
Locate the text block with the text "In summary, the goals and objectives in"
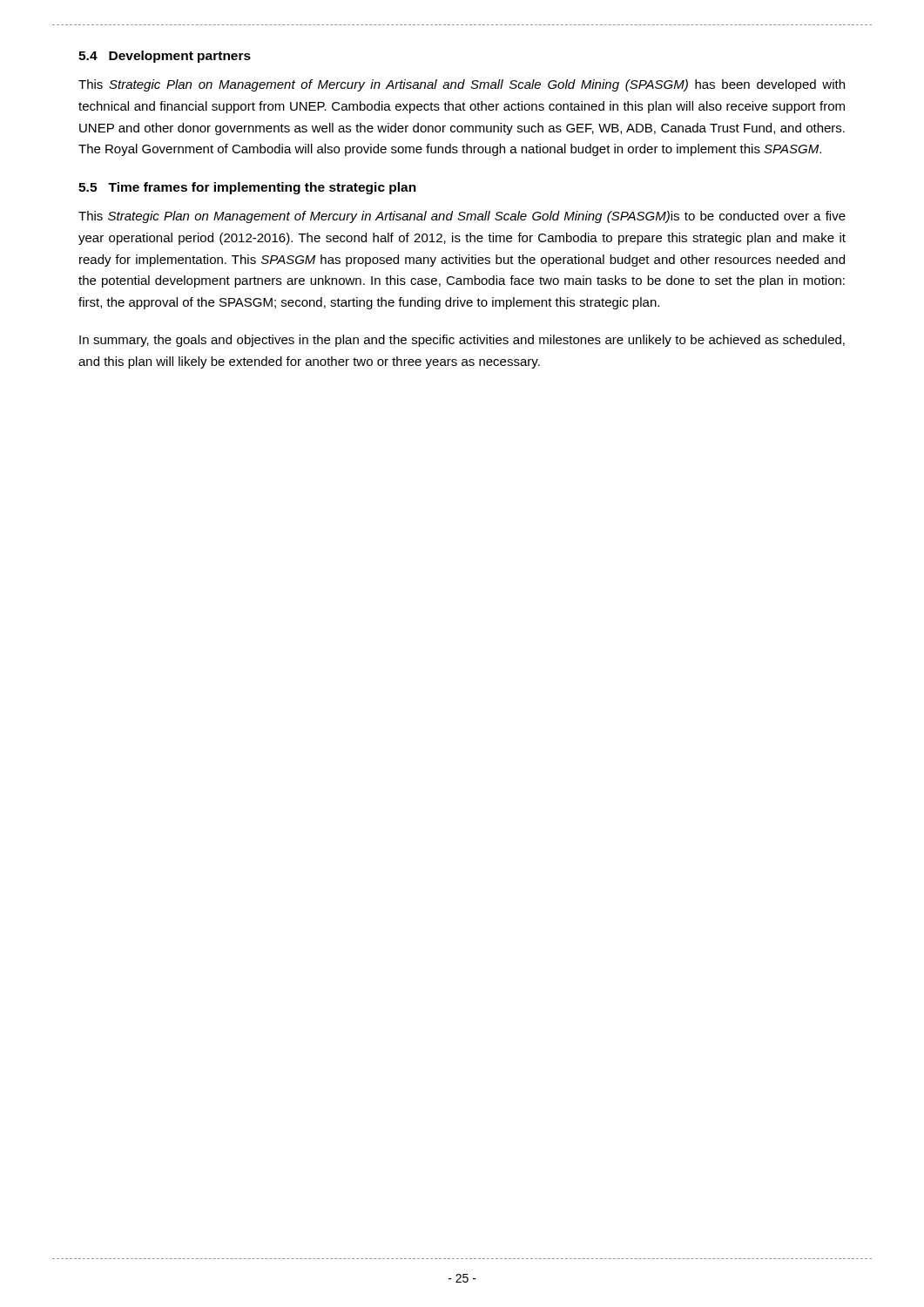point(462,350)
